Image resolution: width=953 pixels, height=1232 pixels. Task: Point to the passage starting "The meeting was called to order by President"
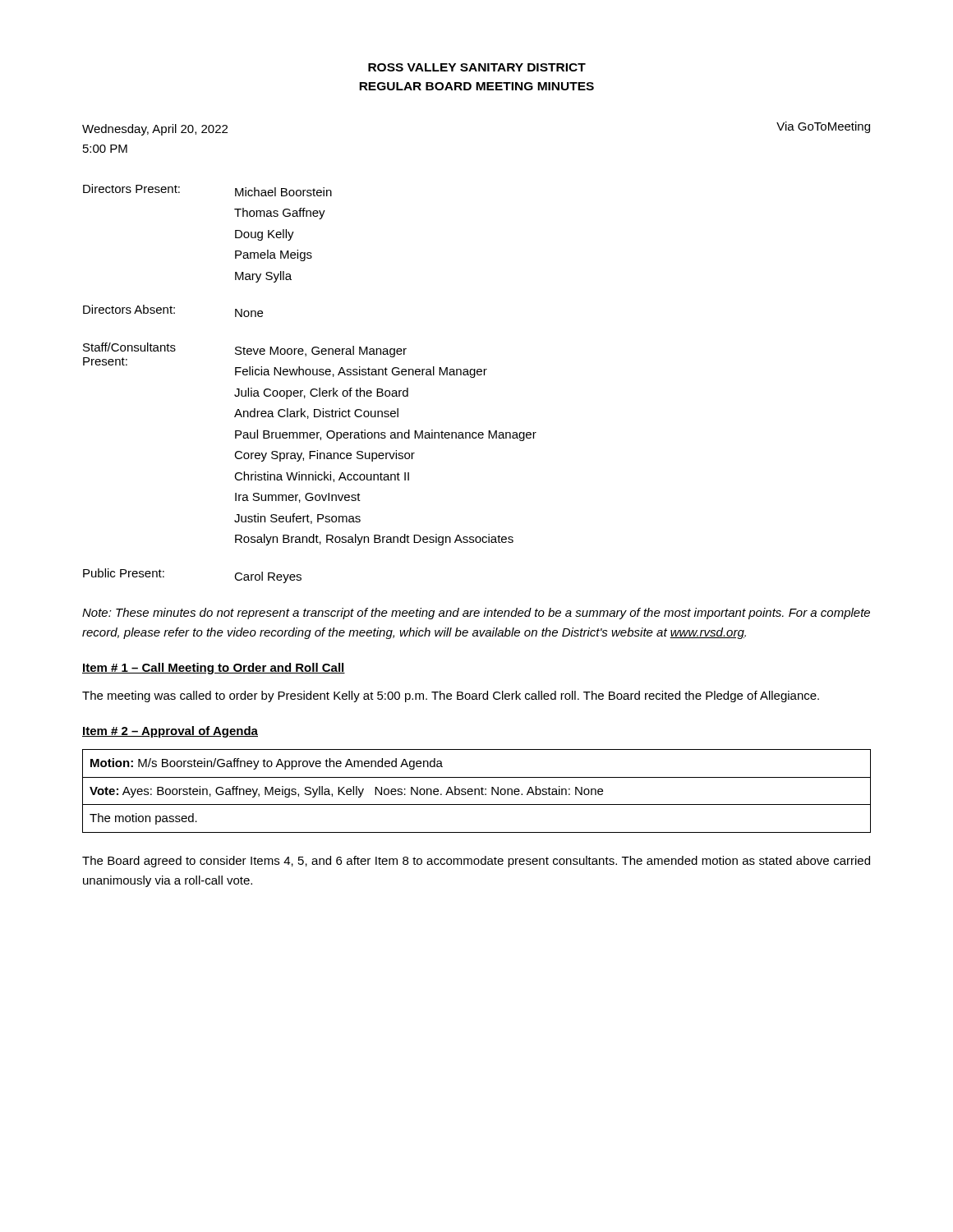(x=451, y=695)
